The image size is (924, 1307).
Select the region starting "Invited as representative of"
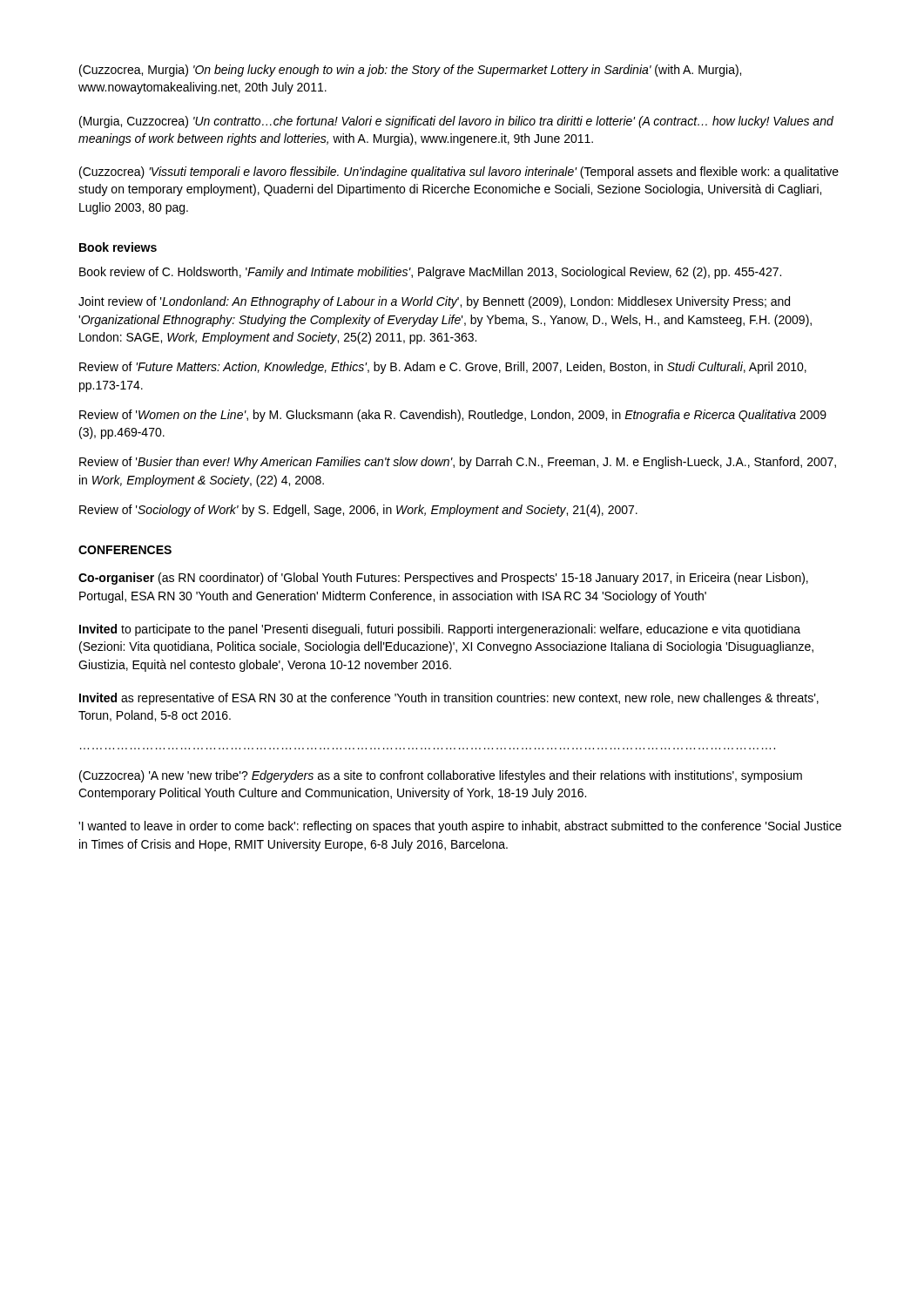point(449,707)
